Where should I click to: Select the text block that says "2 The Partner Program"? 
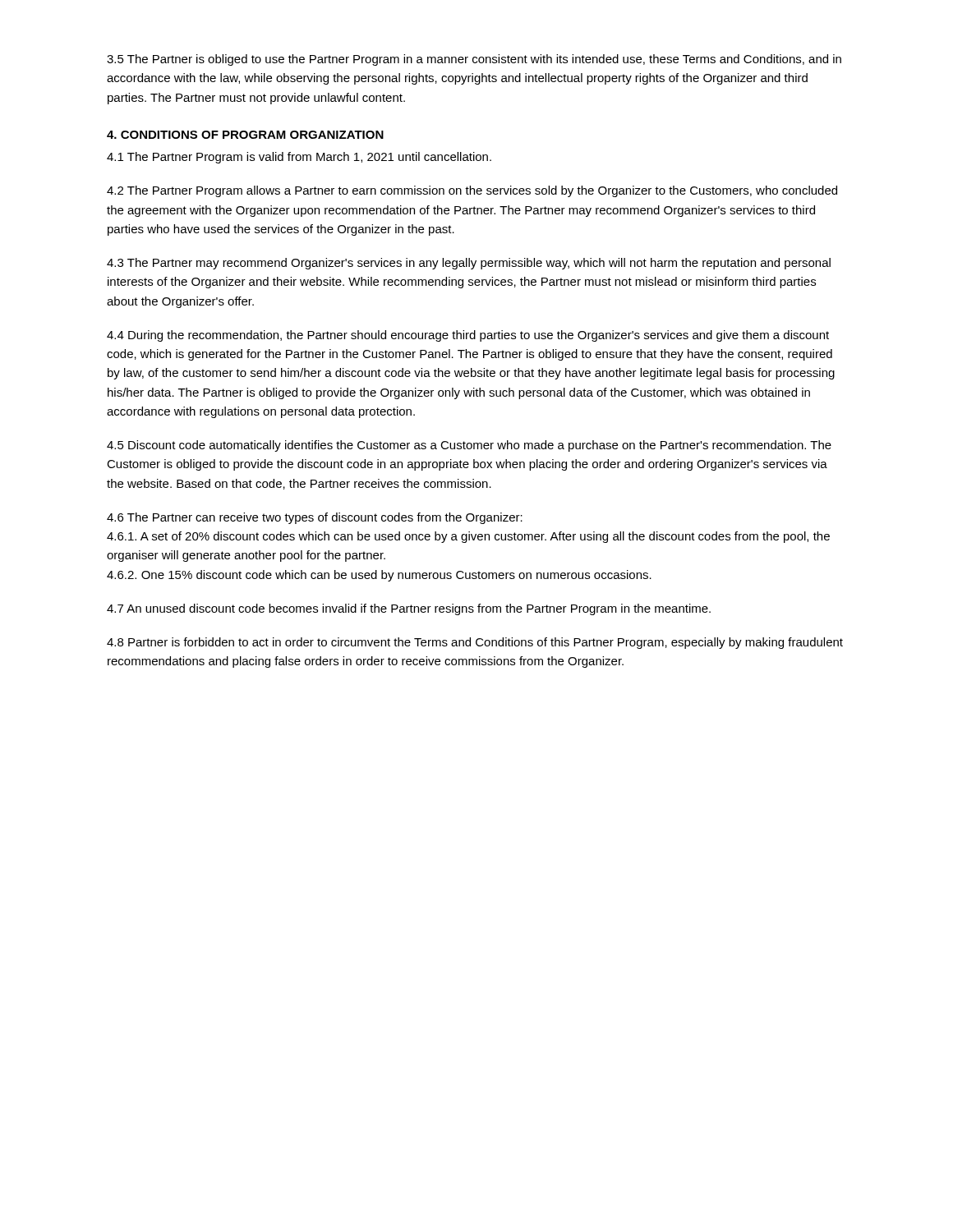click(x=472, y=209)
